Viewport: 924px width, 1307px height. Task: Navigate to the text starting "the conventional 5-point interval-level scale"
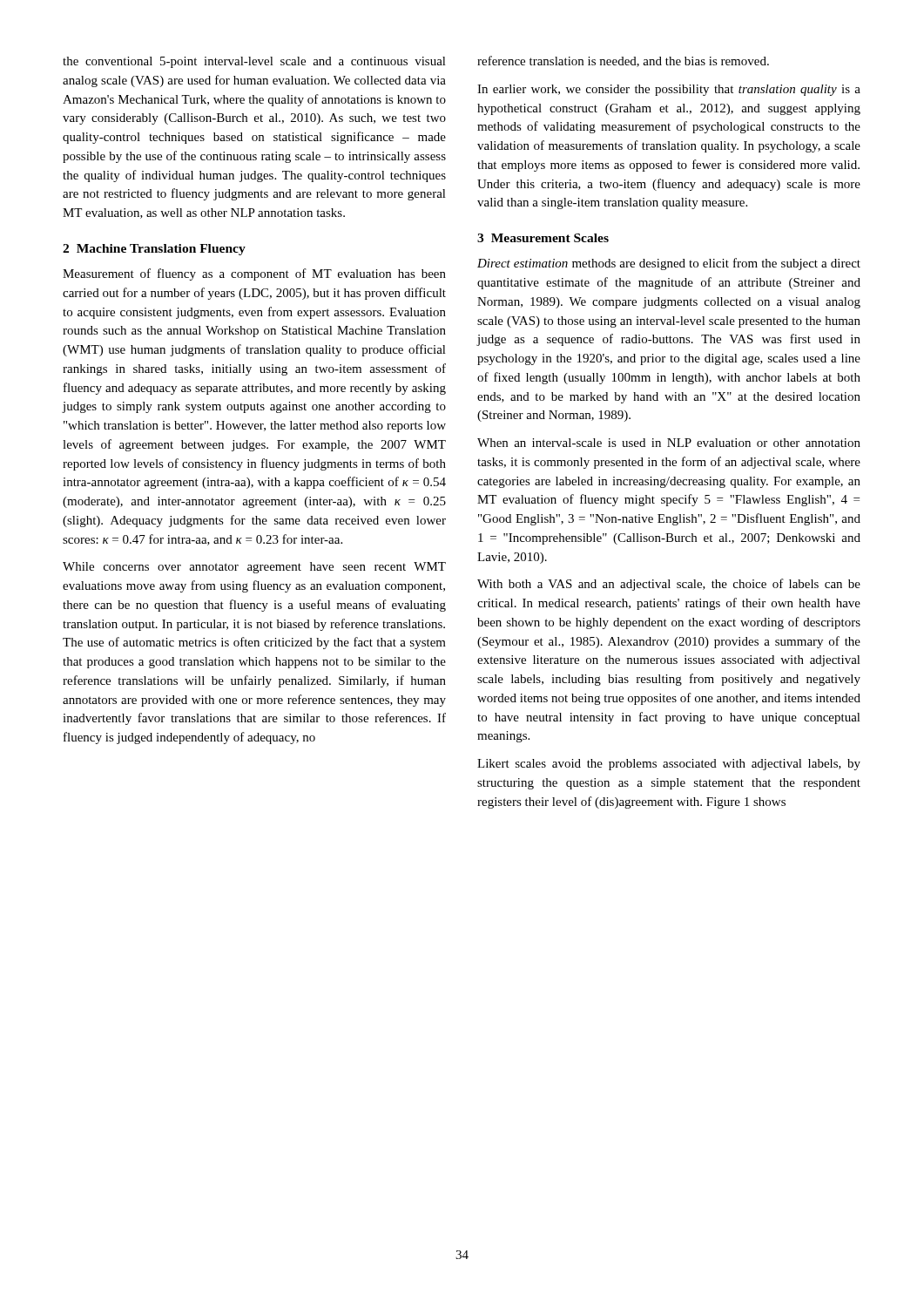point(254,138)
